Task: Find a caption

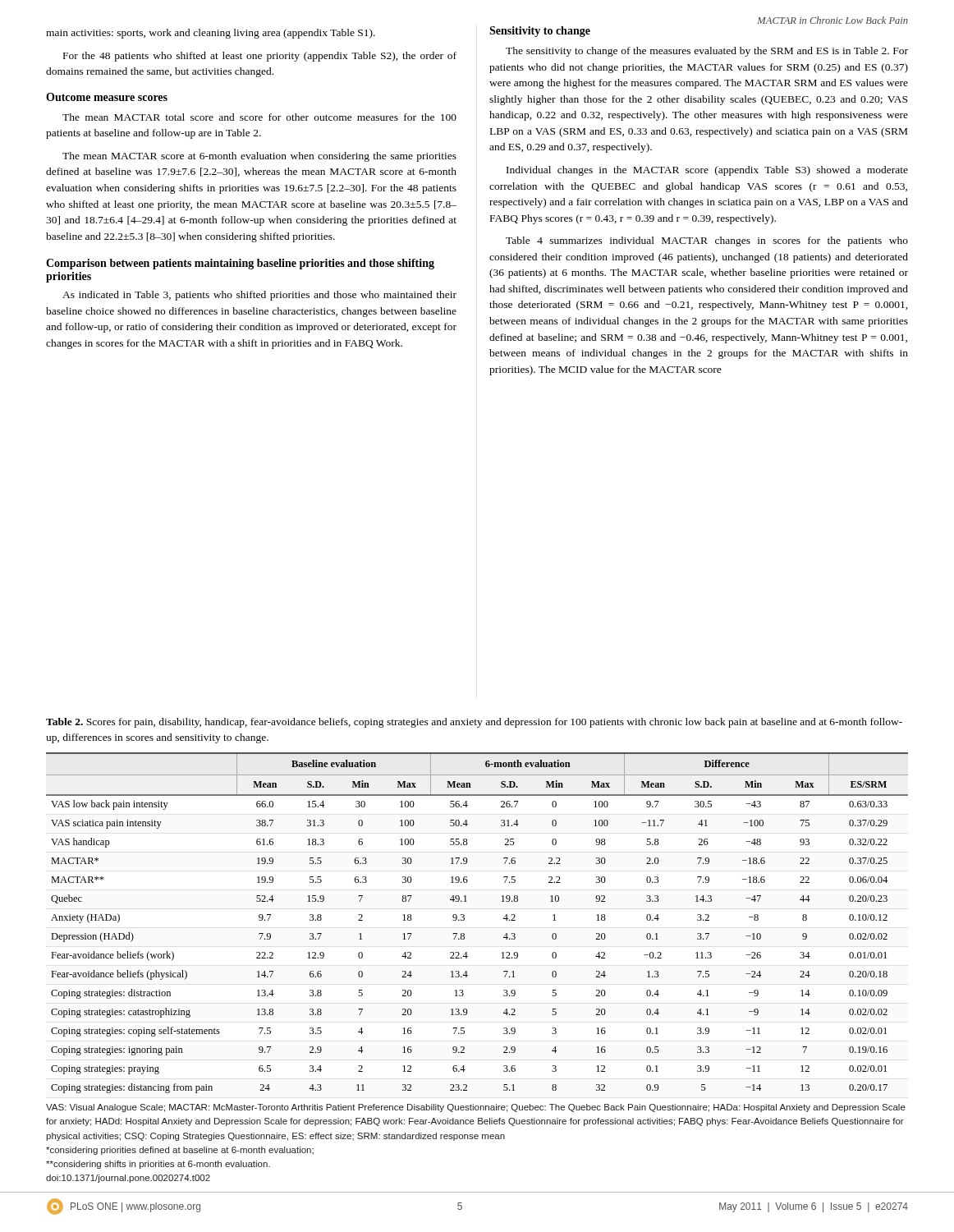Action: (x=474, y=729)
